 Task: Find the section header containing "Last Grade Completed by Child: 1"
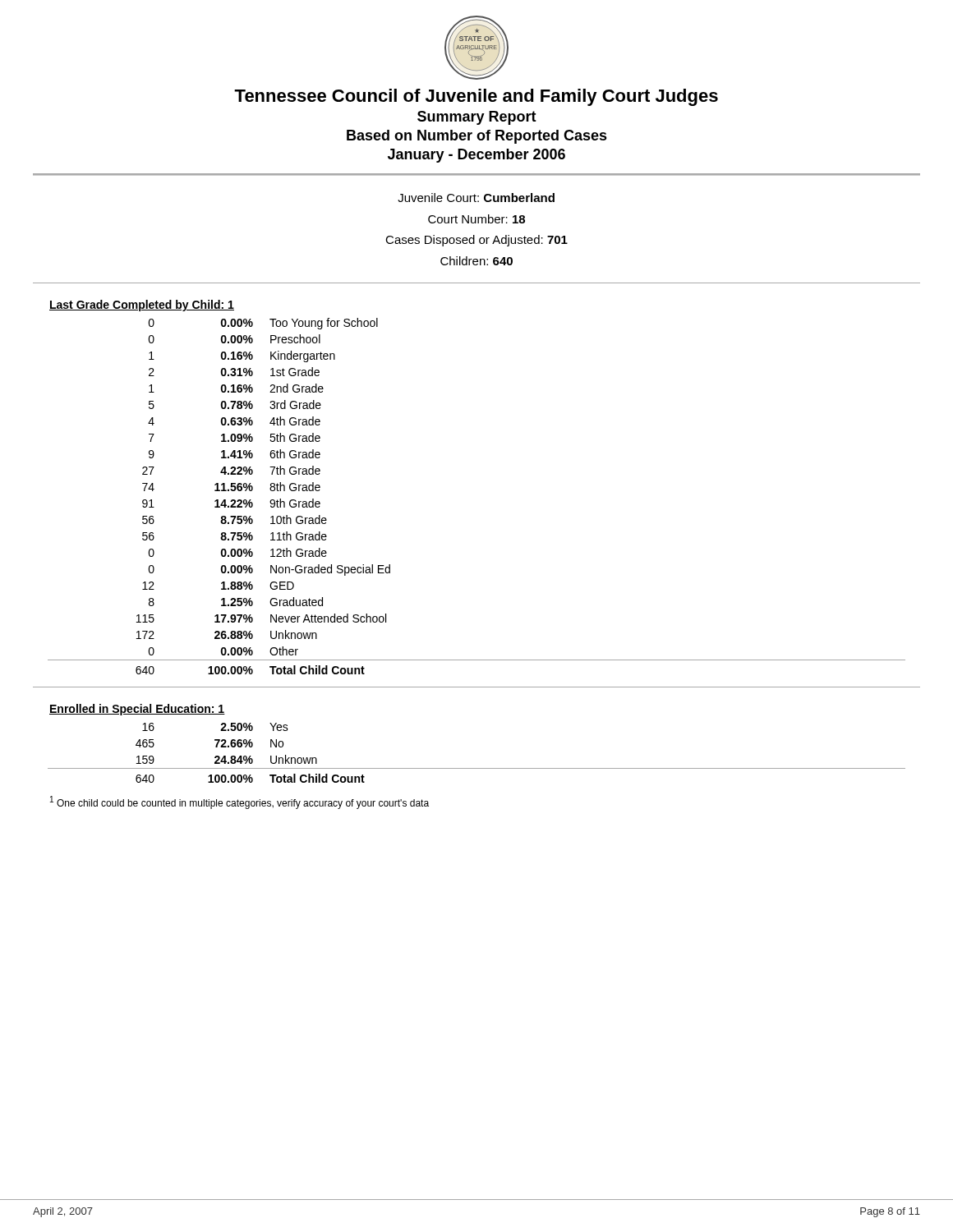point(142,305)
